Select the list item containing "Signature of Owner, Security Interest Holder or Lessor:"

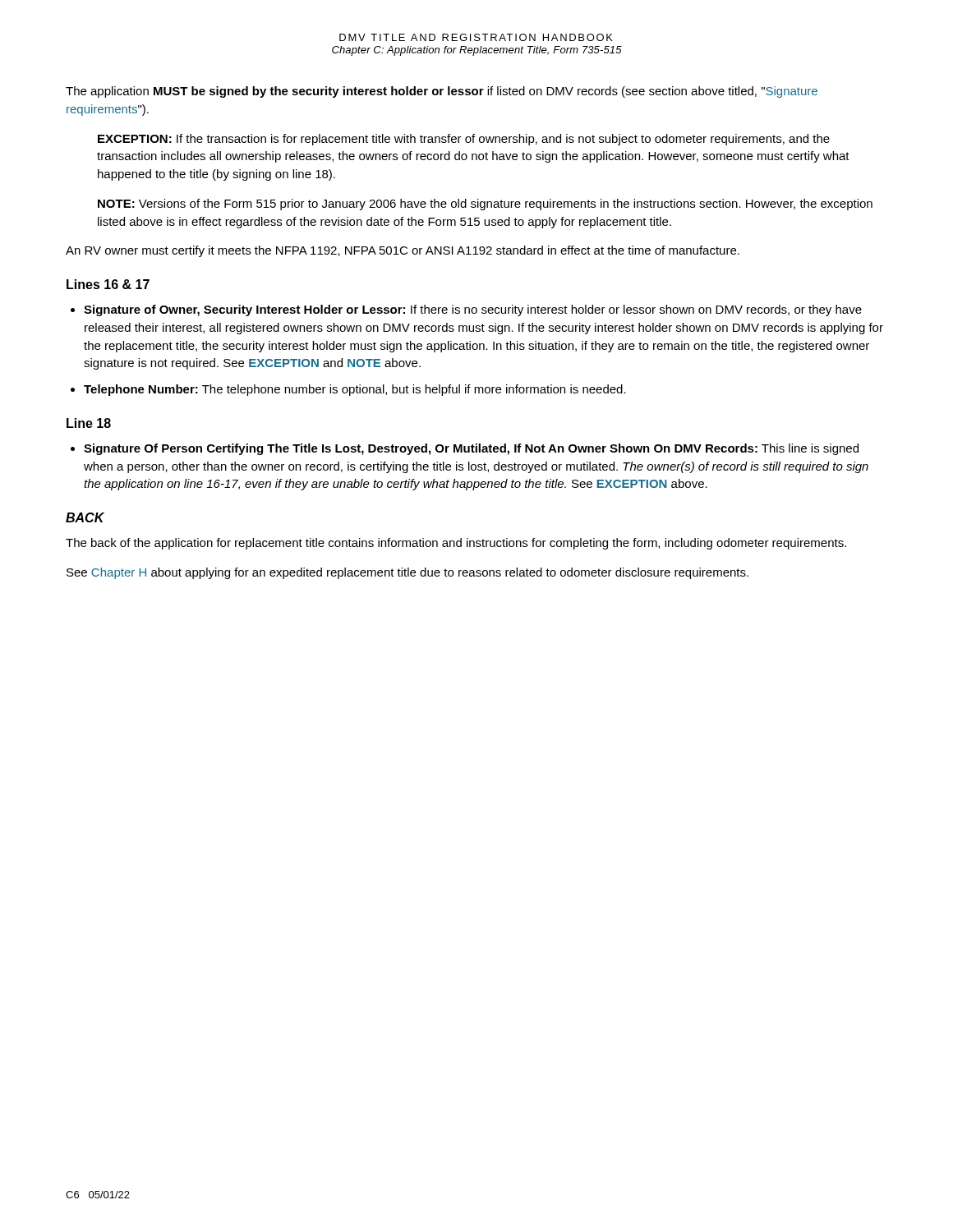click(483, 336)
